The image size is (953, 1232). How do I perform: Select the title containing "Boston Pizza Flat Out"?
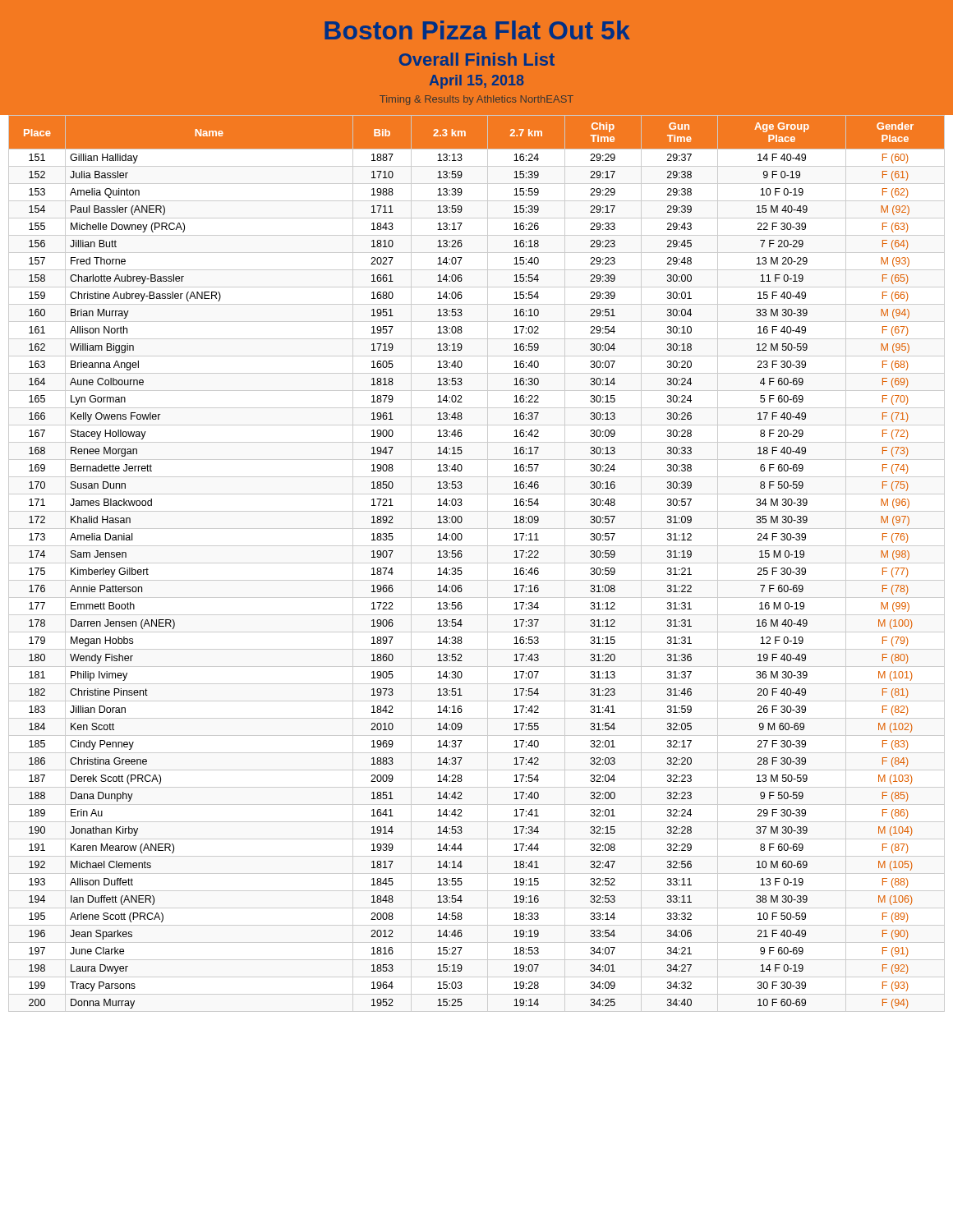476,60
